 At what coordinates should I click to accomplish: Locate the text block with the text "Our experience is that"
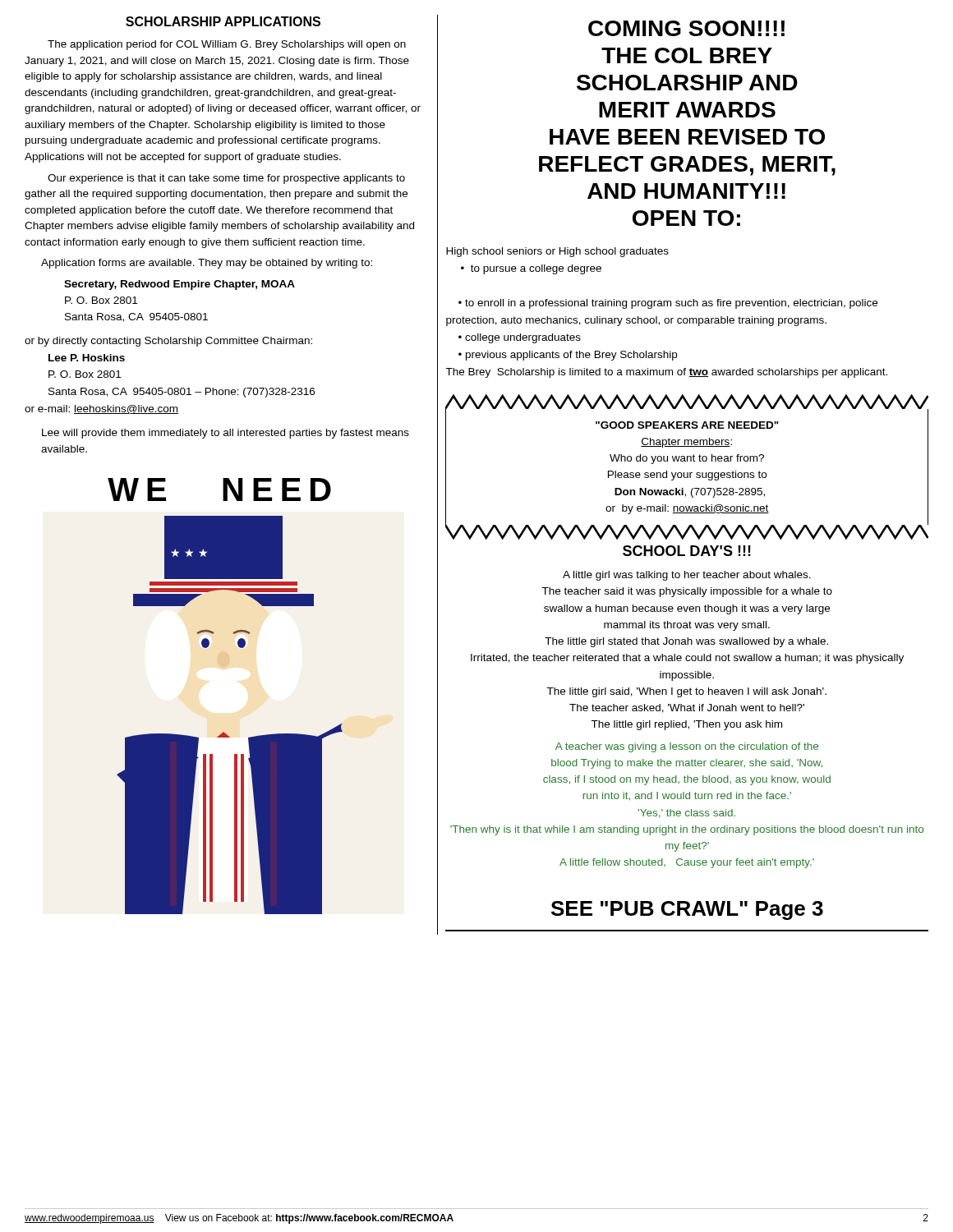coord(220,210)
